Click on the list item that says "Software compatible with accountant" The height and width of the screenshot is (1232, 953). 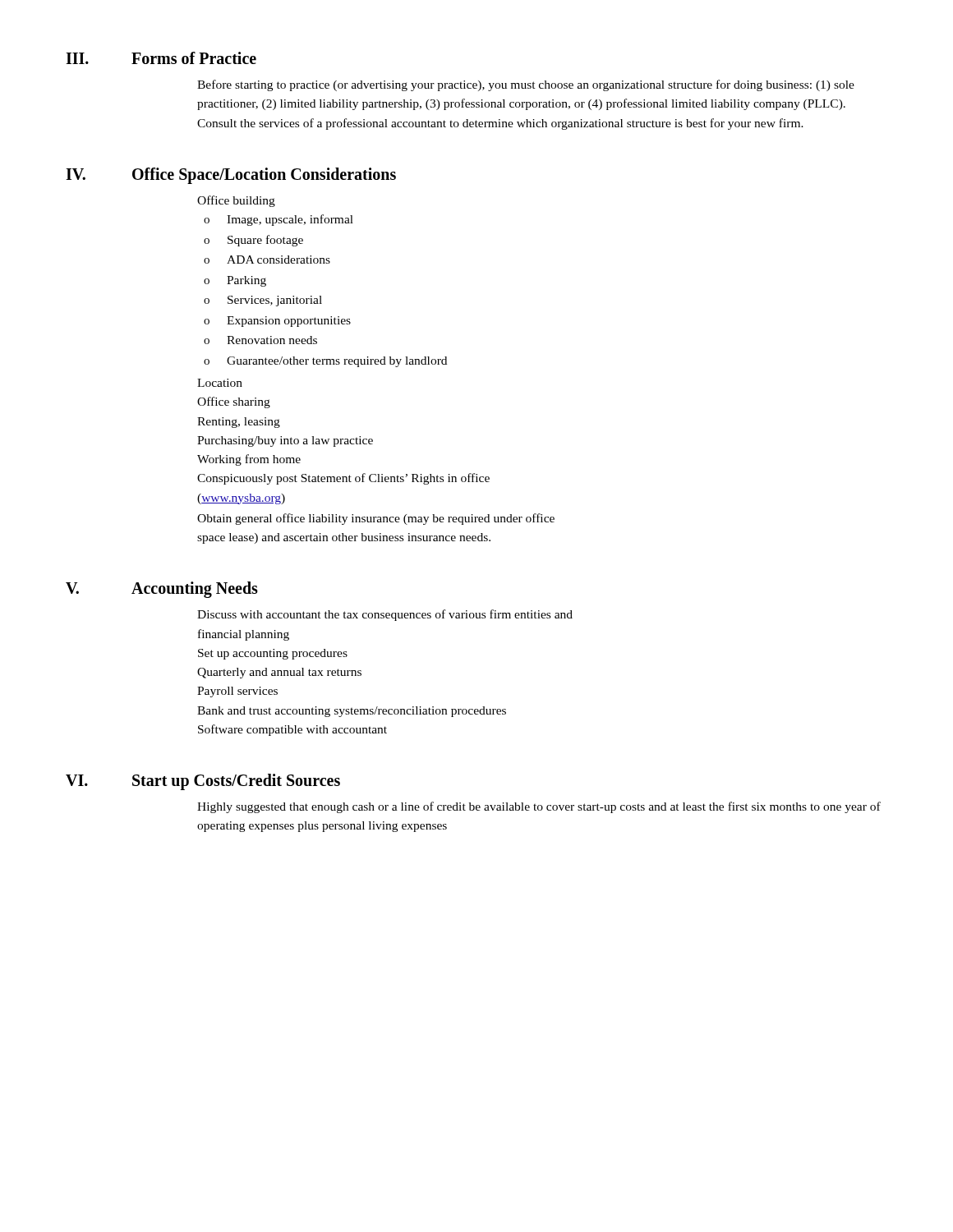[292, 729]
